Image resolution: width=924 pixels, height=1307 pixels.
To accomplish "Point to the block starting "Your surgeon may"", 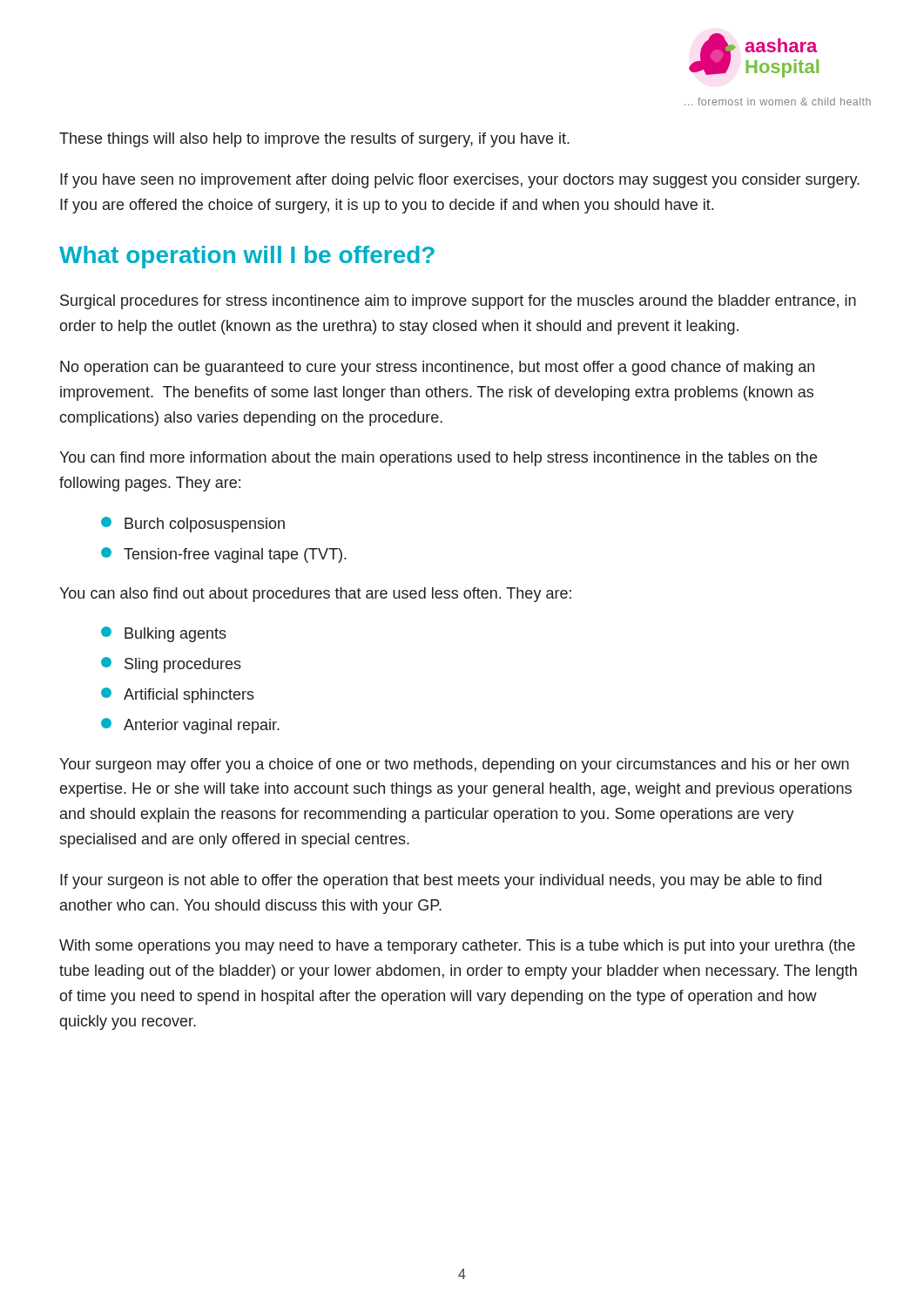I will coord(456,801).
